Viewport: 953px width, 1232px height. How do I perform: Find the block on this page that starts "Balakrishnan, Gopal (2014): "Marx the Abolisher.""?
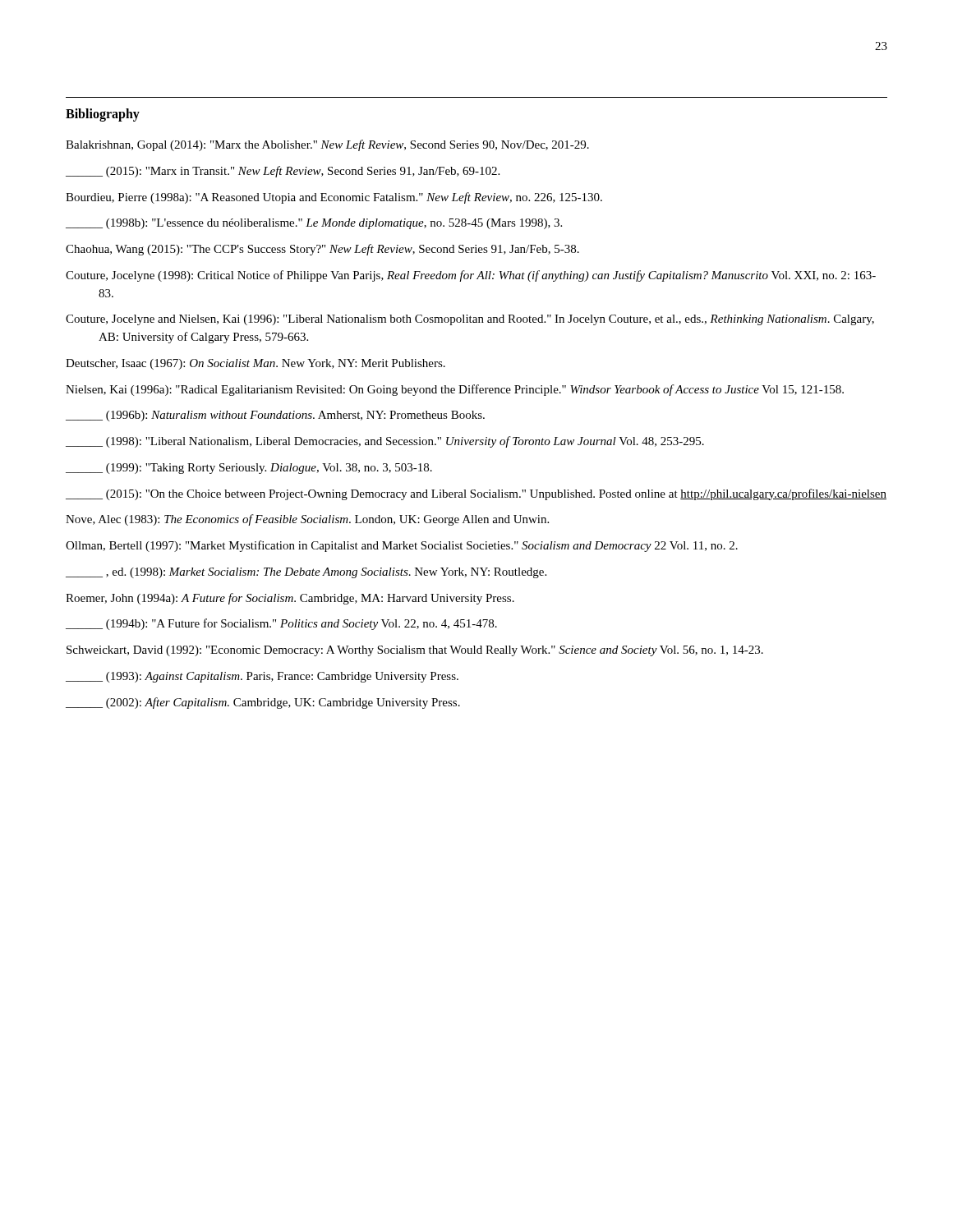pos(328,145)
